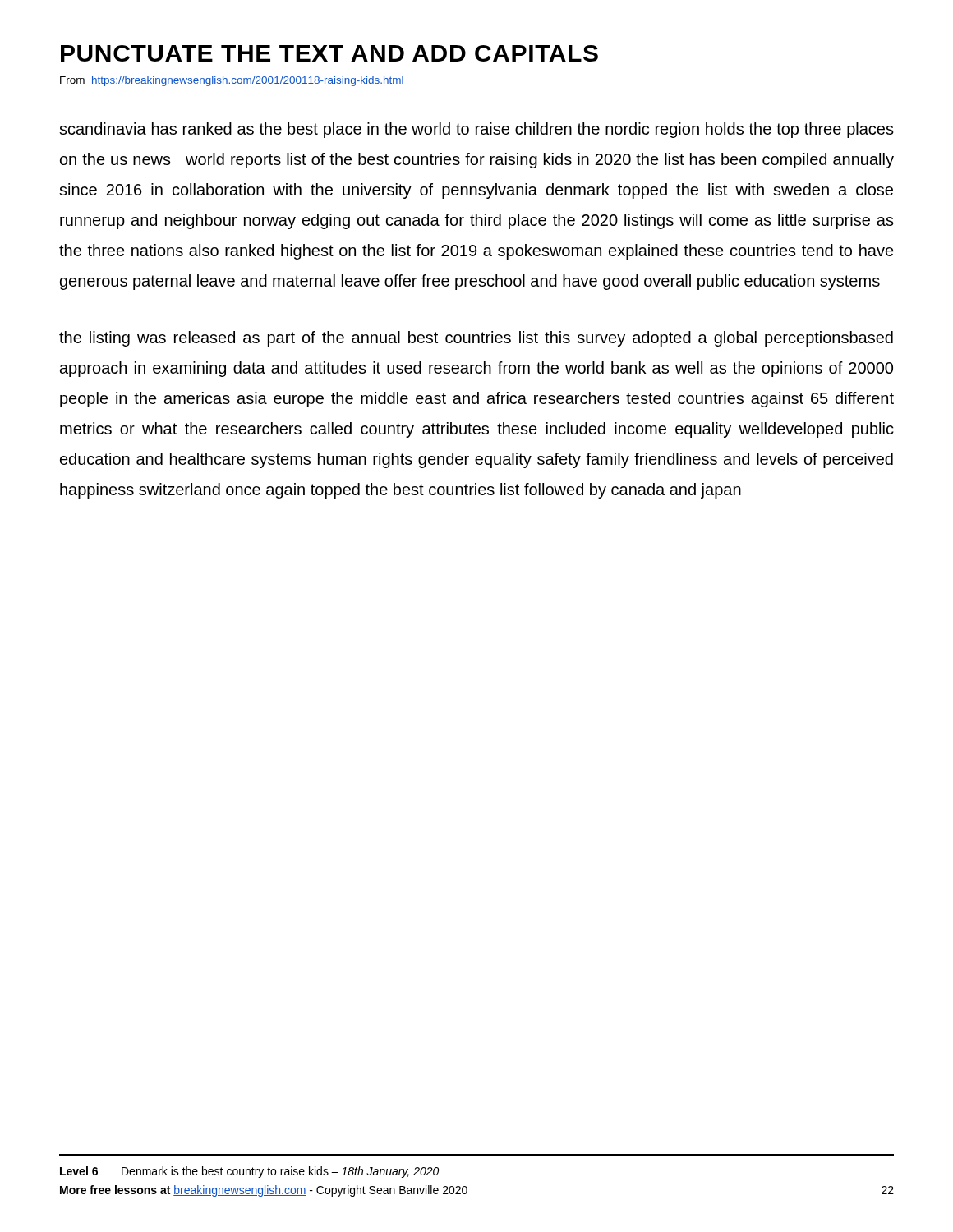Screen dimensions: 1232x953
Task: Select the text block containing "the listing was released as part of the"
Action: [x=476, y=414]
